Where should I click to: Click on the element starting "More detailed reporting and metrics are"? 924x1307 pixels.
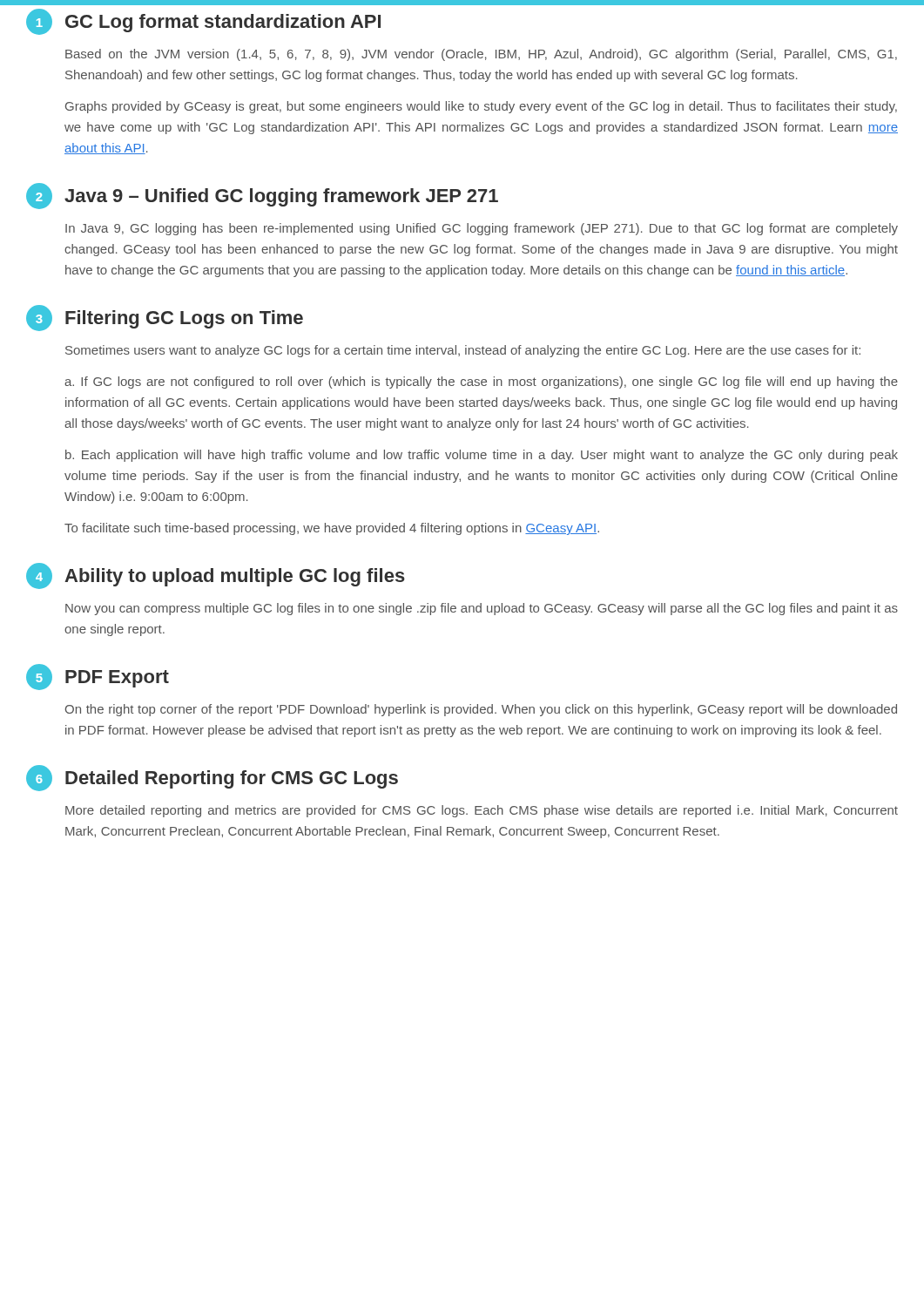481,821
